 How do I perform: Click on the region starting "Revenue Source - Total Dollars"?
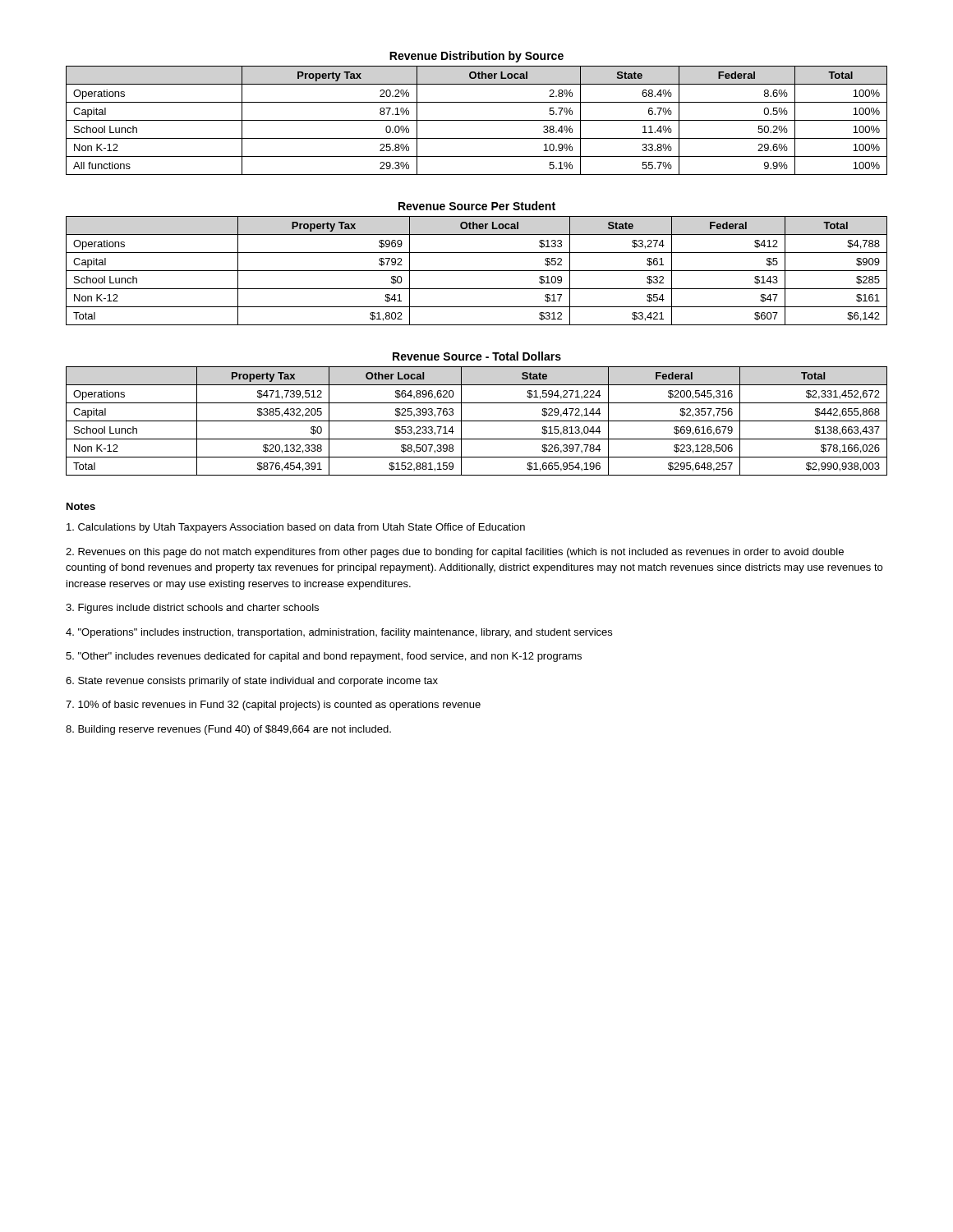pyautogui.click(x=476, y=356)
